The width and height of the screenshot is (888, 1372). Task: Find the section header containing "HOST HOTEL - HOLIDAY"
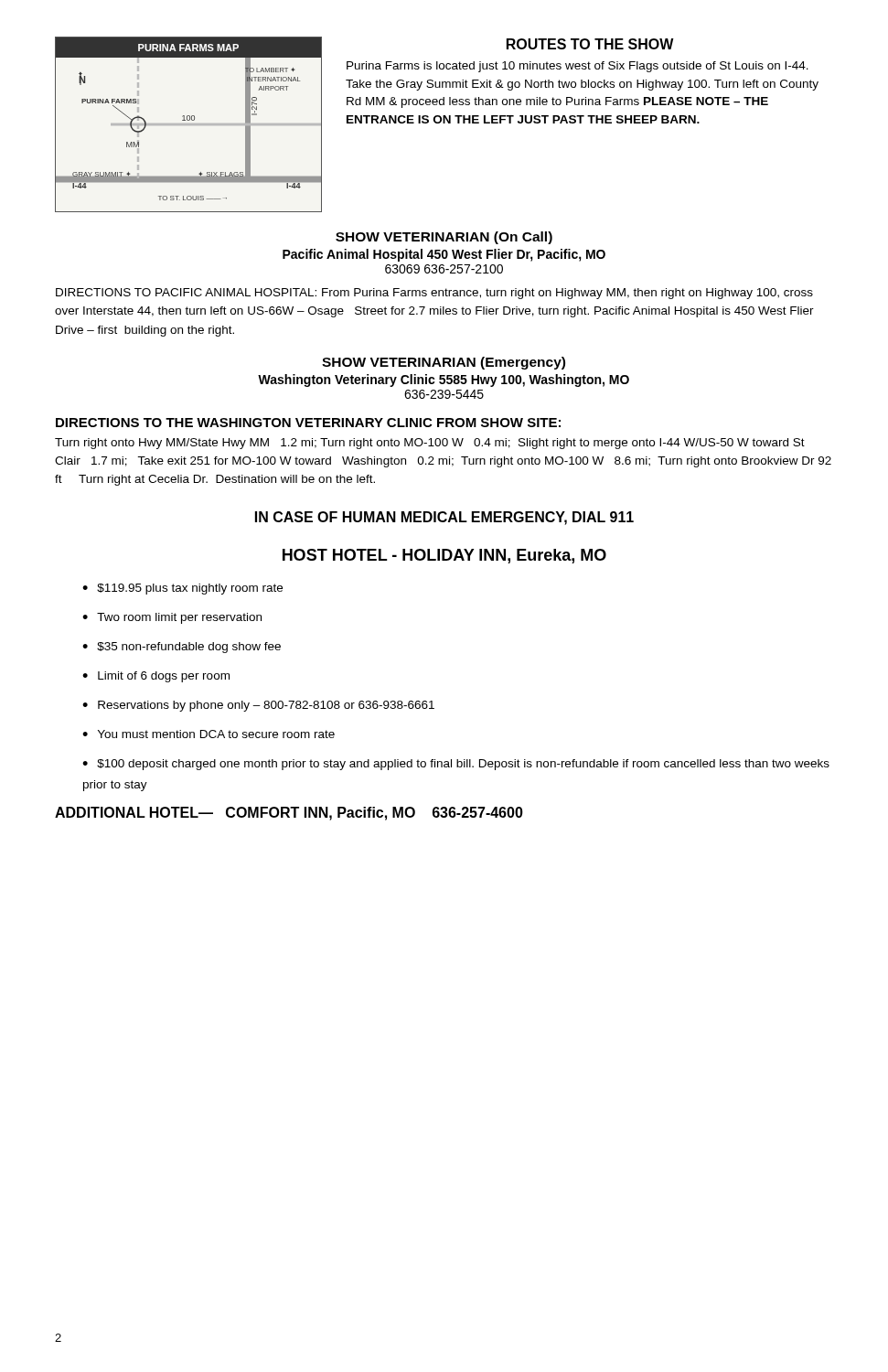[444, 555]
